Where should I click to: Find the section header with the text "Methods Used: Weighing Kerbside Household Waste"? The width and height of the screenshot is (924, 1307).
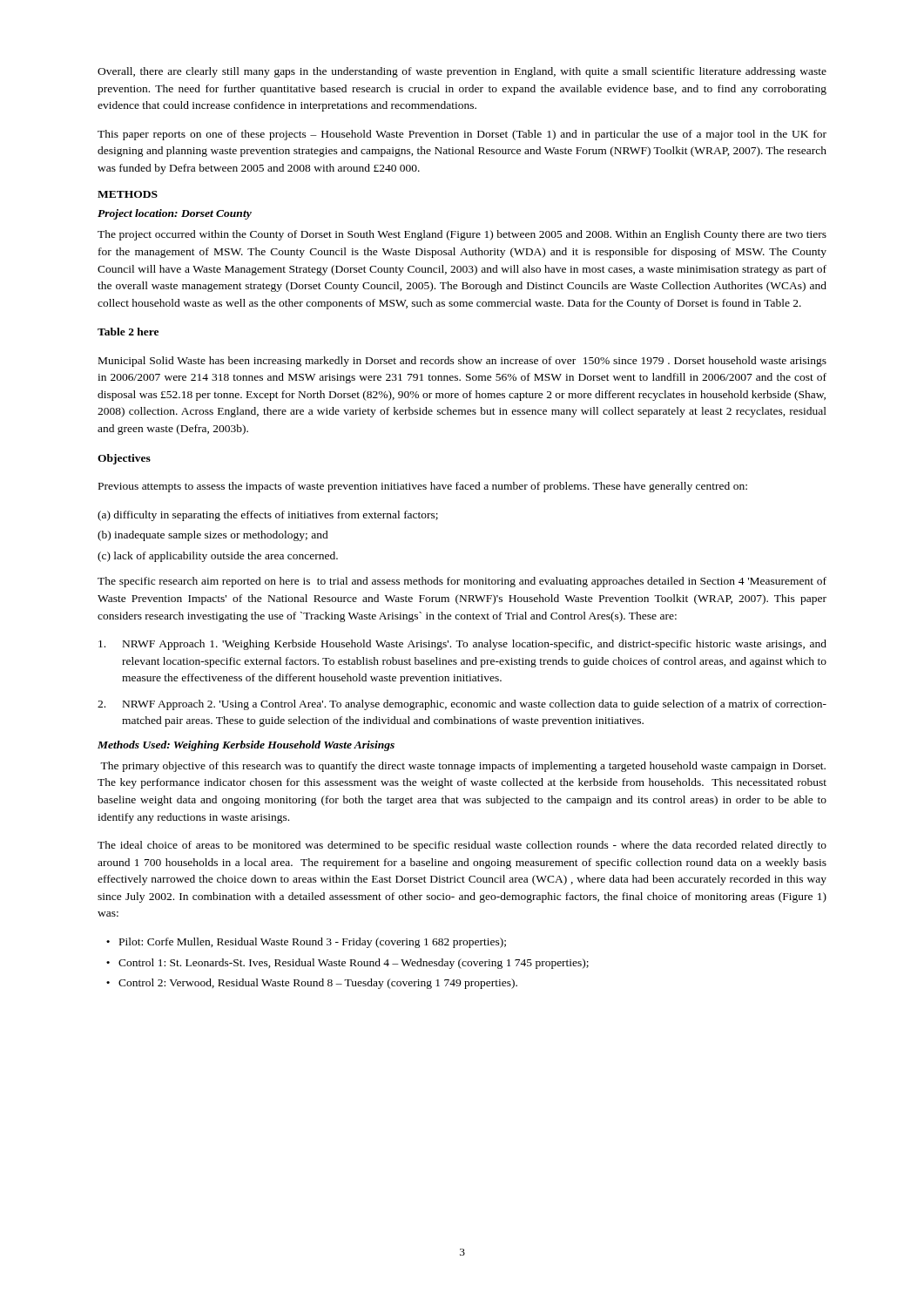click(246, 744)
